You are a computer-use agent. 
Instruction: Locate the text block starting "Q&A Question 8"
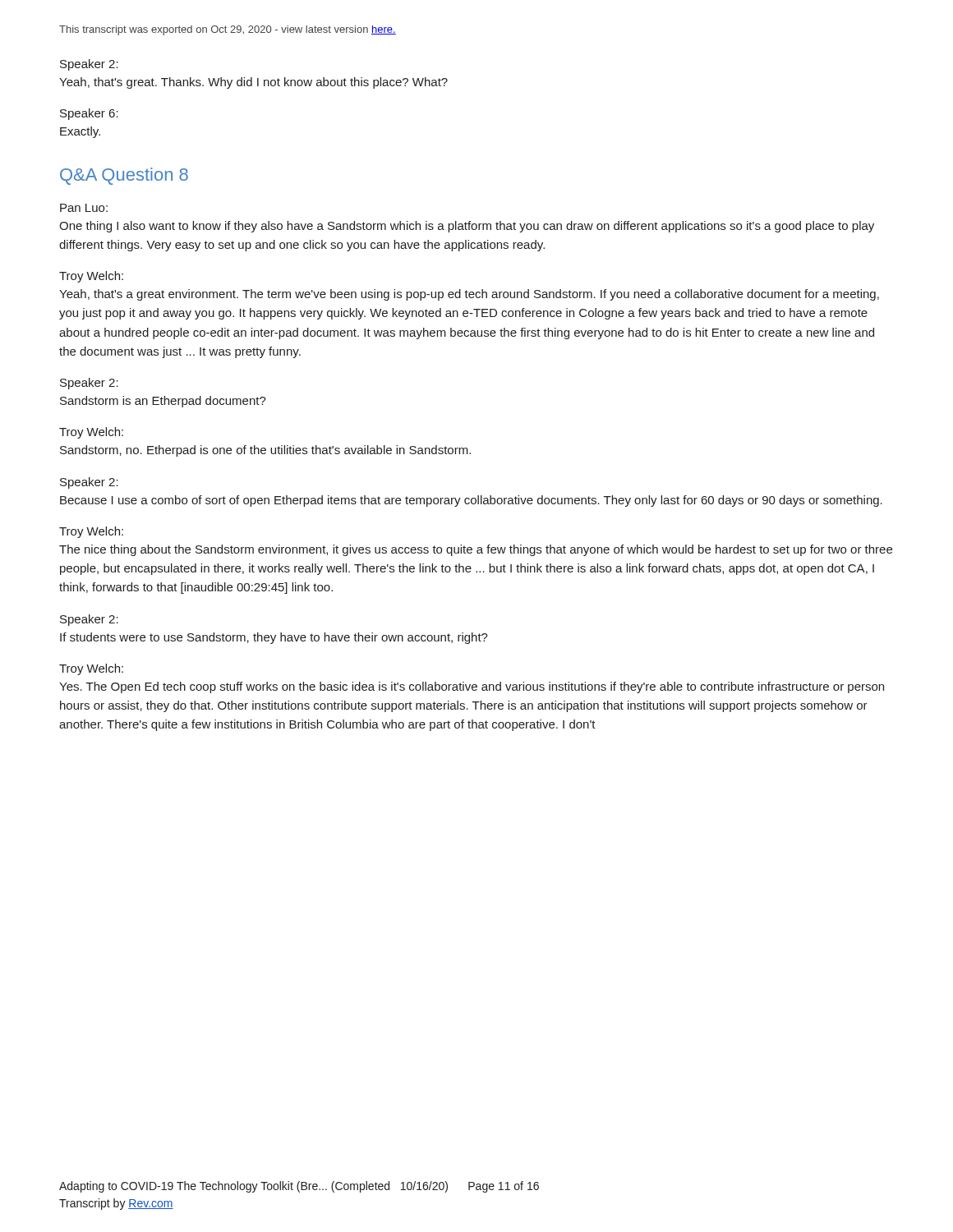pos(124,174)
